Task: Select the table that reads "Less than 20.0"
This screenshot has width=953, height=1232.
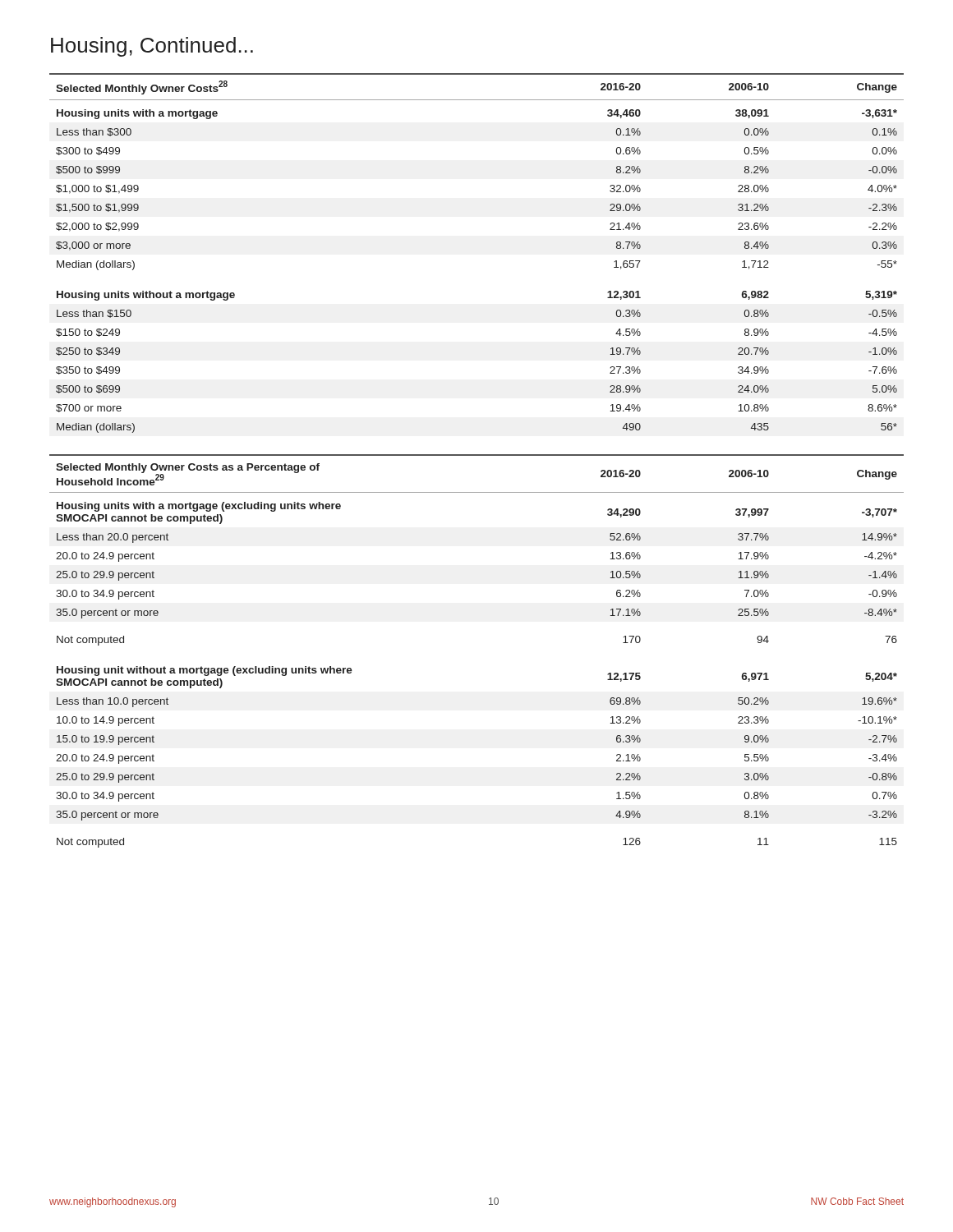Action: click(x=476, y=652)
